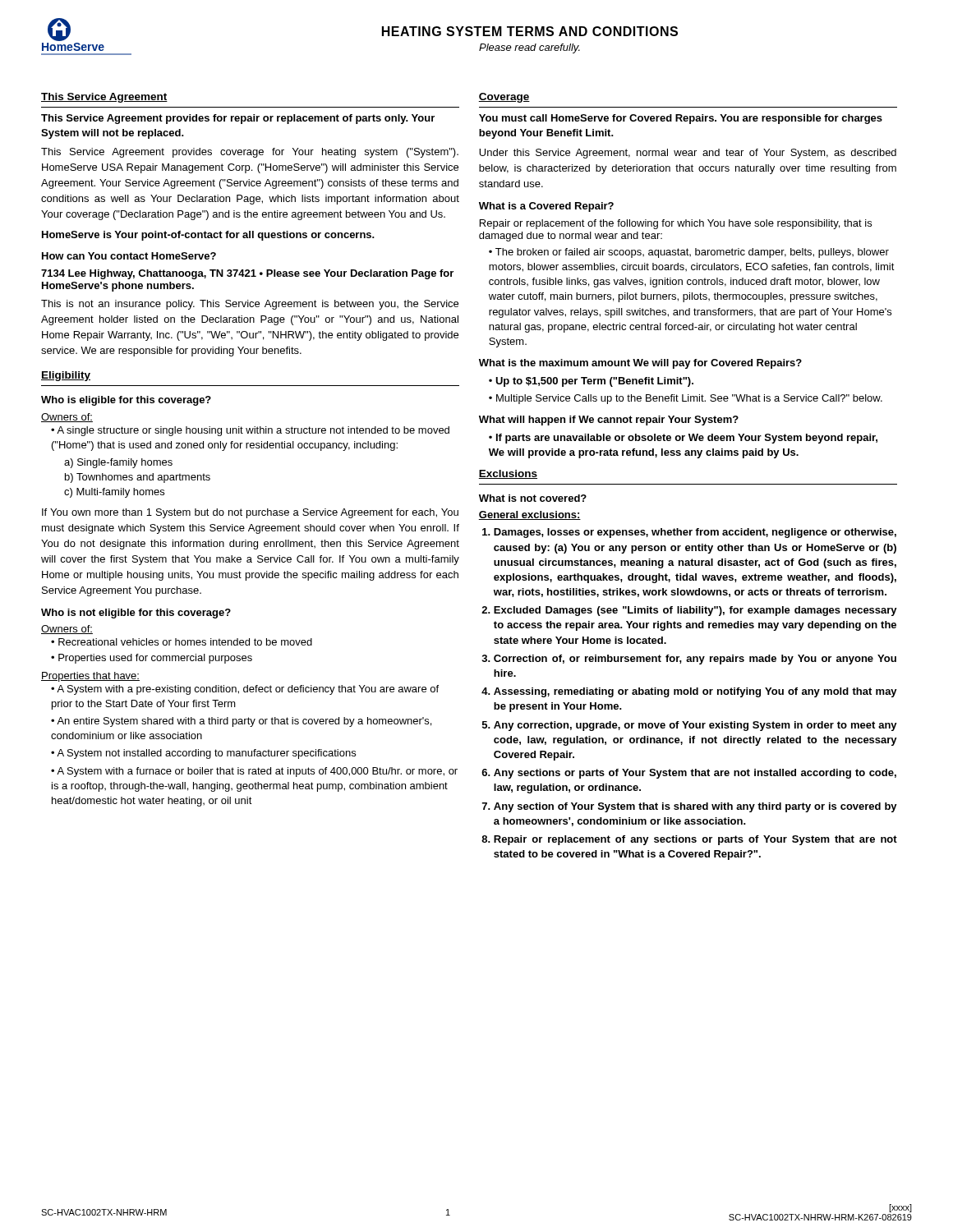This screenshot has width=953, height=1232.
Task: Point to the region starting "HEATING SYSTEM TERMS AND CONDITIONS Please read carefully."
Action: point(530,39)
